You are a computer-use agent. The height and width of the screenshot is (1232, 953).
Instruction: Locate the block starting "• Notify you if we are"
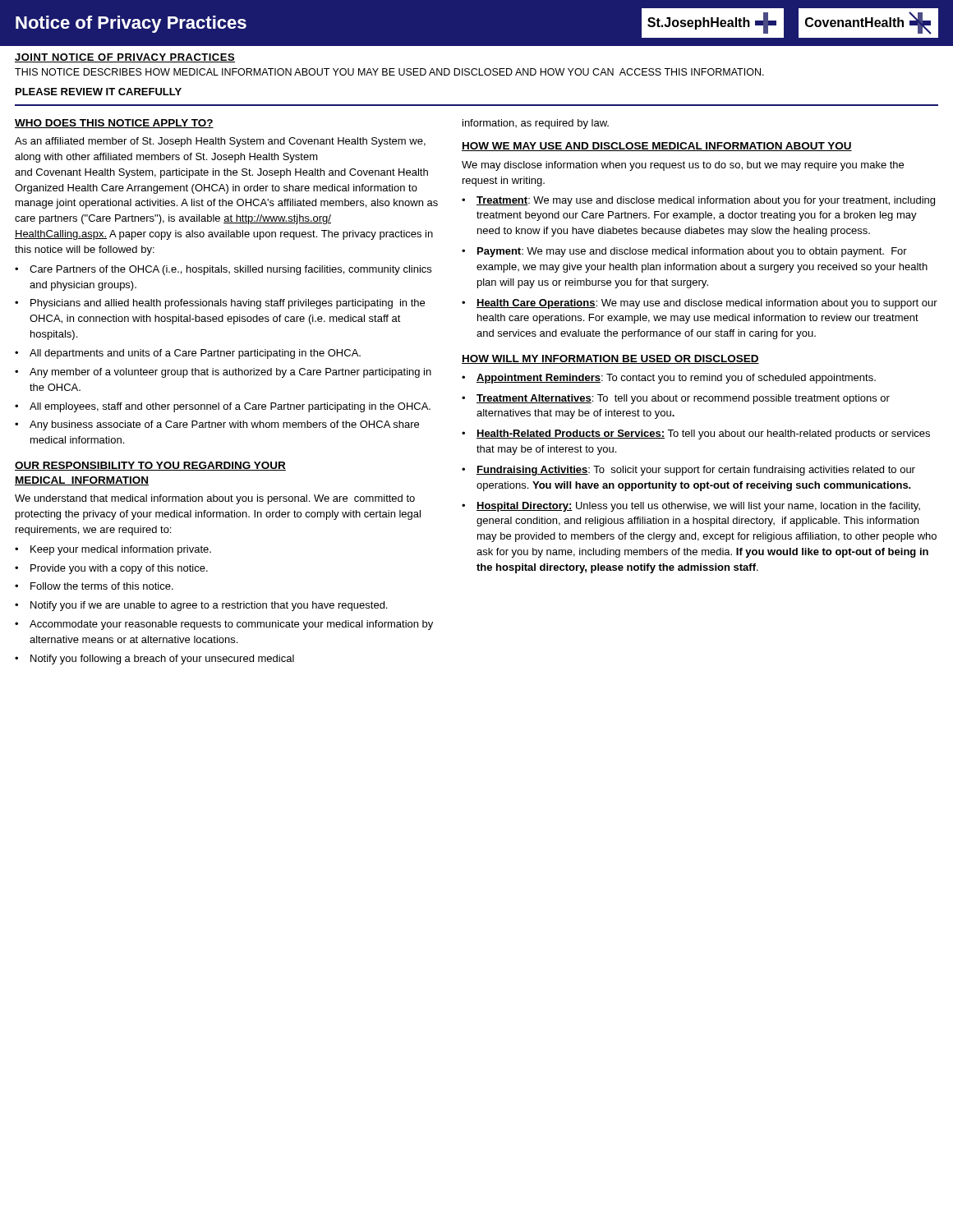pos(228,606)
